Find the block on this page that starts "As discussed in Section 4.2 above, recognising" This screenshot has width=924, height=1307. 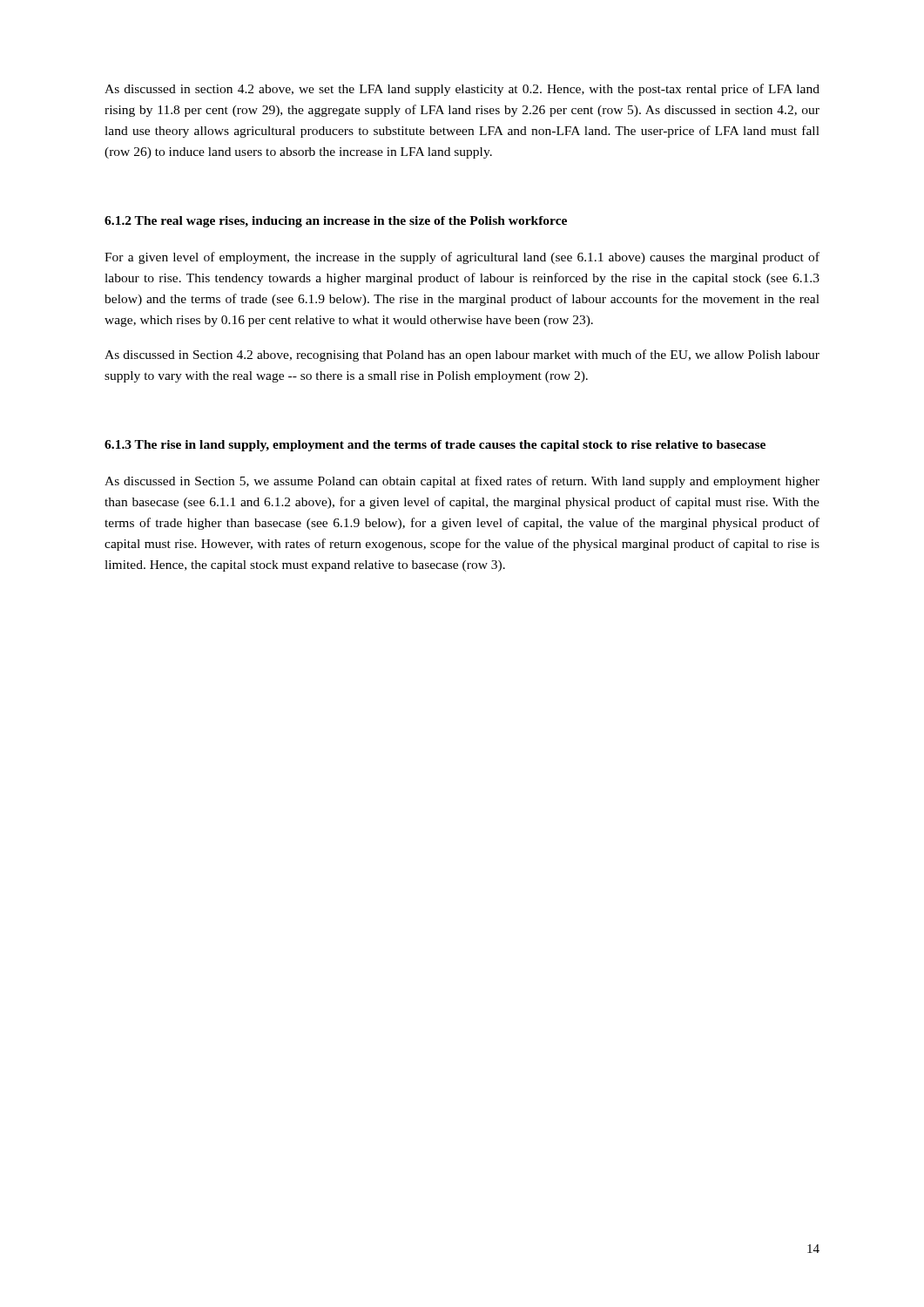tap(462, 365)
